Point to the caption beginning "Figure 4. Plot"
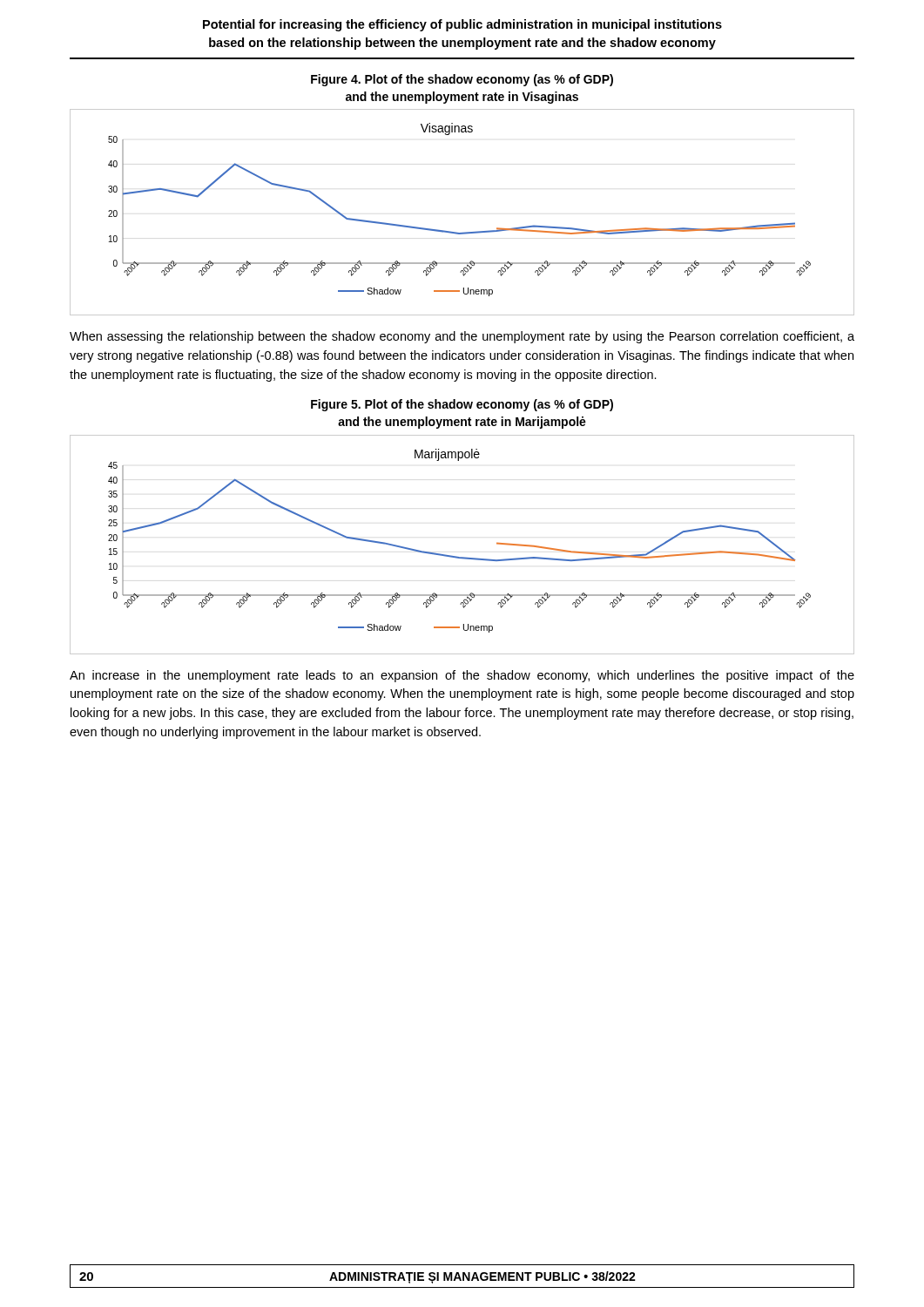This screenshot has height=1307, width=924. point(462,89)
